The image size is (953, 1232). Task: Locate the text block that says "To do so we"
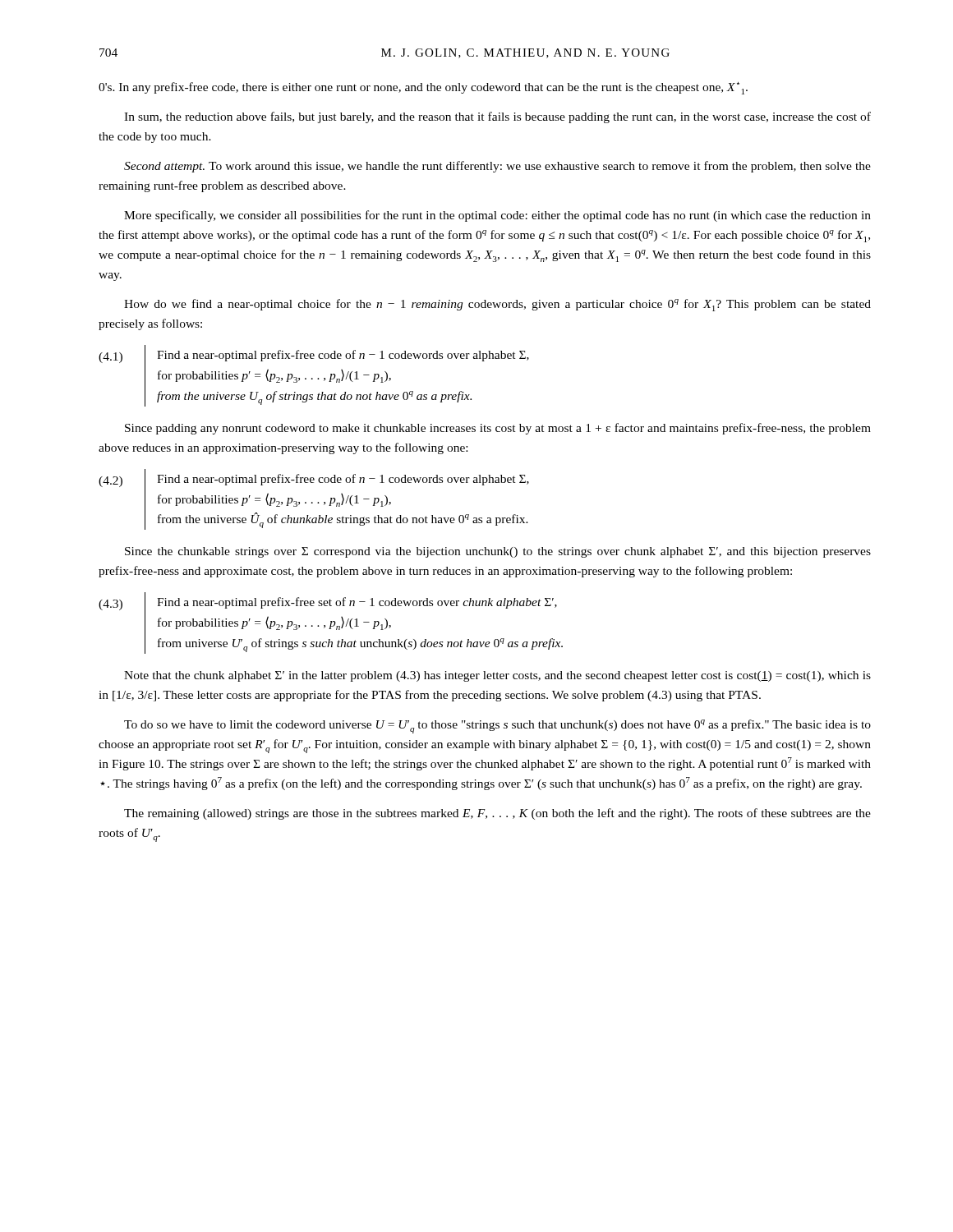(x=485, y=754)
